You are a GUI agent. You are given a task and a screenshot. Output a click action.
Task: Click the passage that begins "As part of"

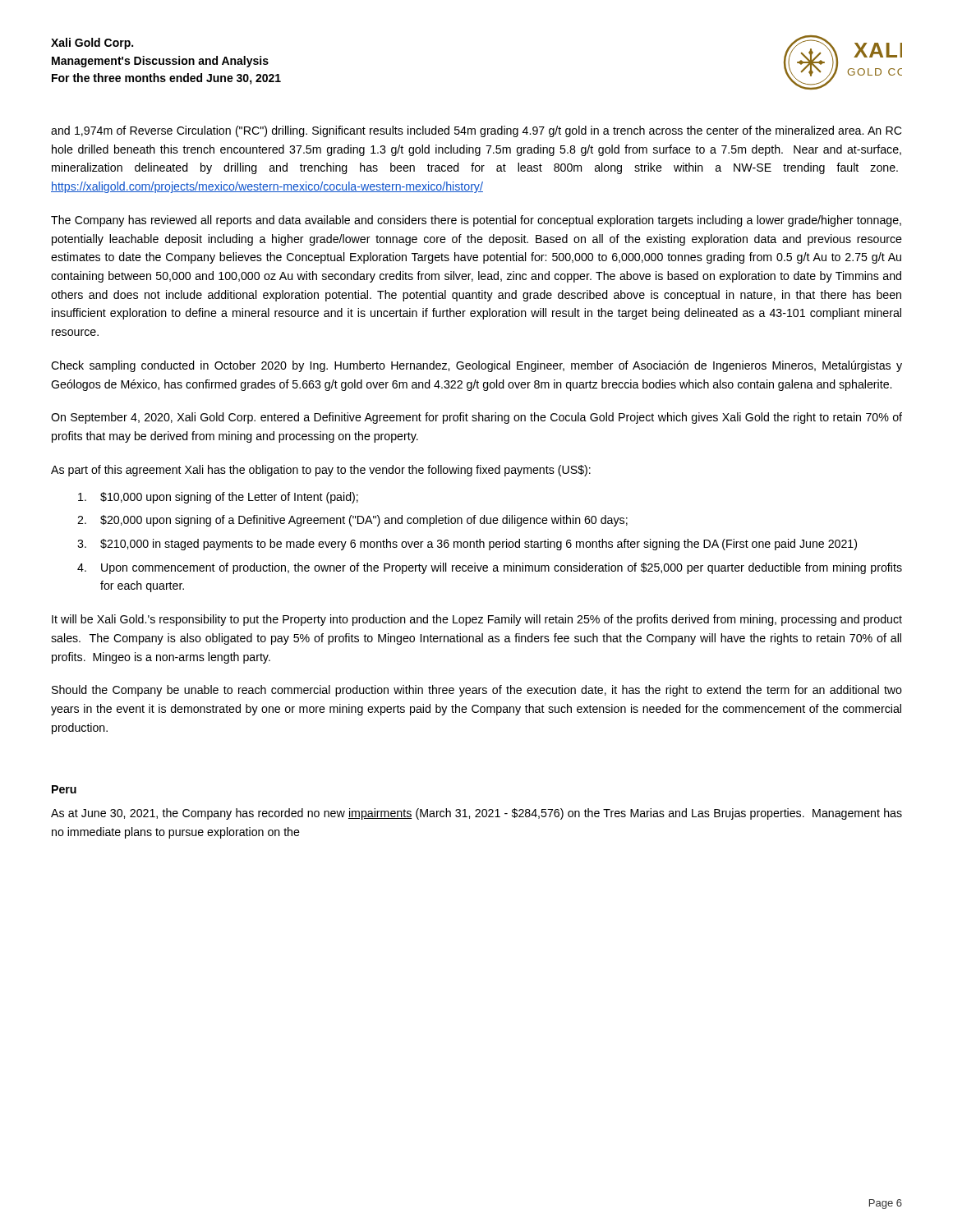coord(321,470)
